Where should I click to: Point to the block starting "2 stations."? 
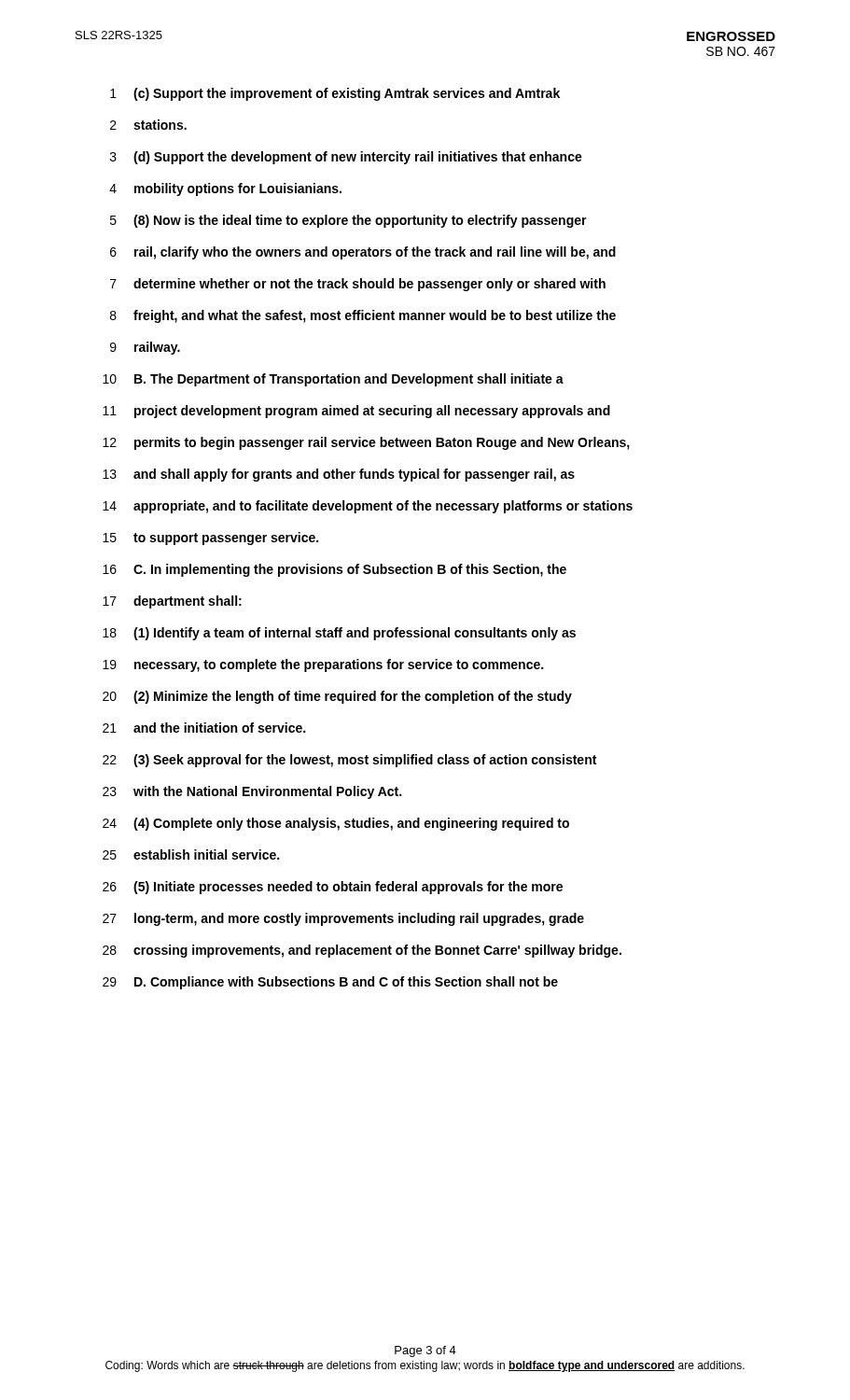148,125
